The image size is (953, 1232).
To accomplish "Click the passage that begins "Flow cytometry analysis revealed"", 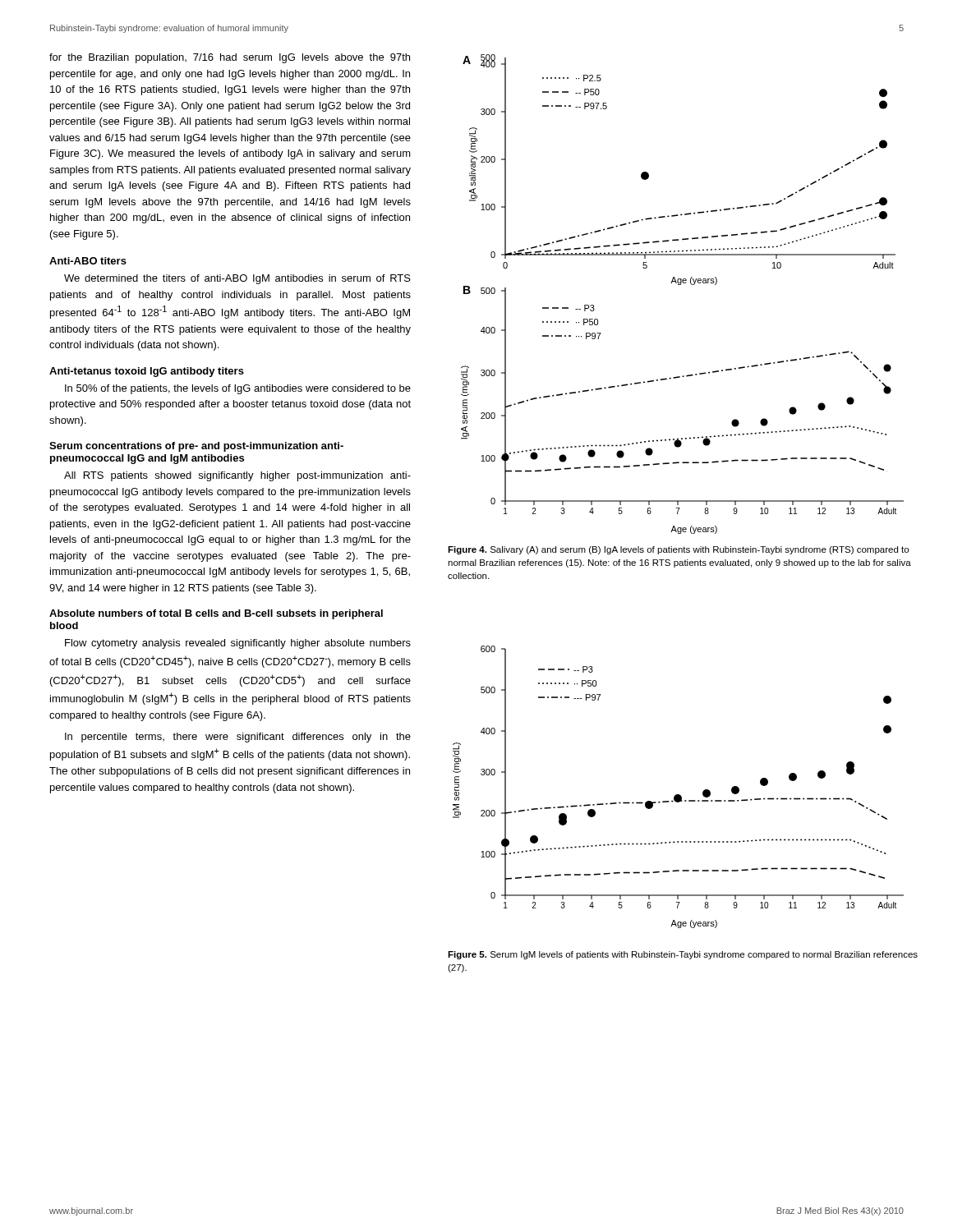I will click(x=230, y=679).
